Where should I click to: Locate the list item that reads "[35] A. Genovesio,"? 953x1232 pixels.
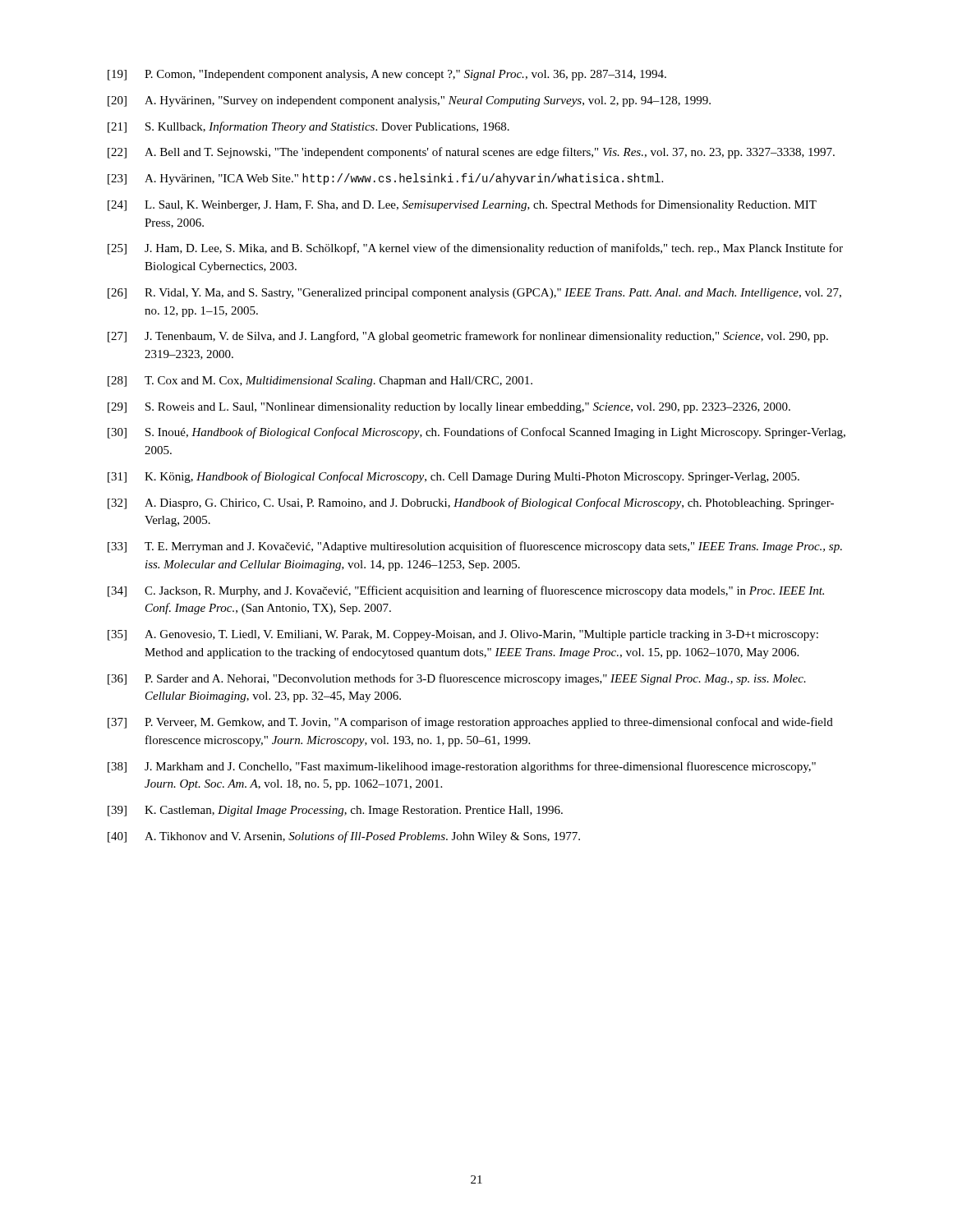pos(476,644)
